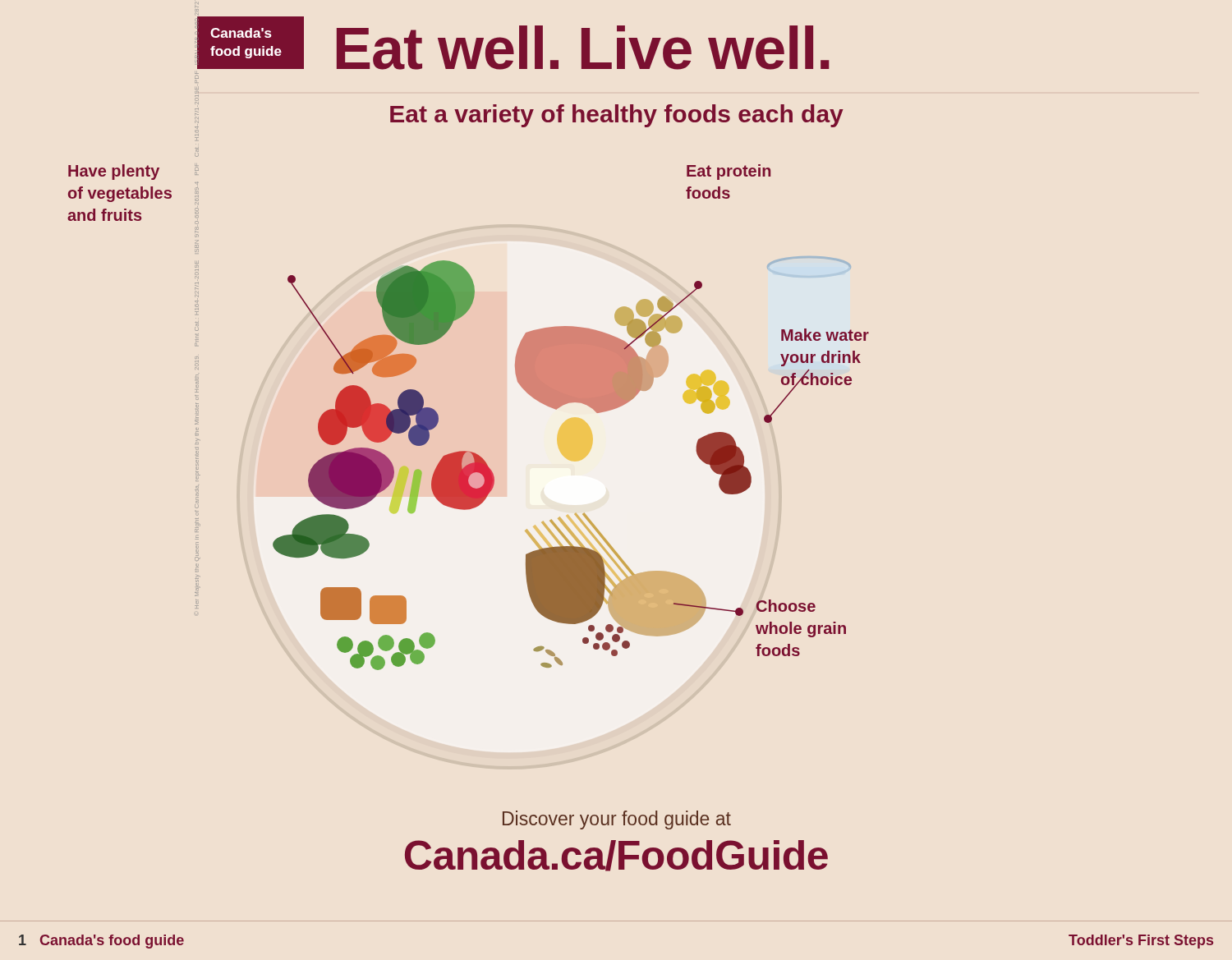
Task: Select the passage starting "Discover your food guide at Canada.ca/FoodGuide"
Action: 616,844
